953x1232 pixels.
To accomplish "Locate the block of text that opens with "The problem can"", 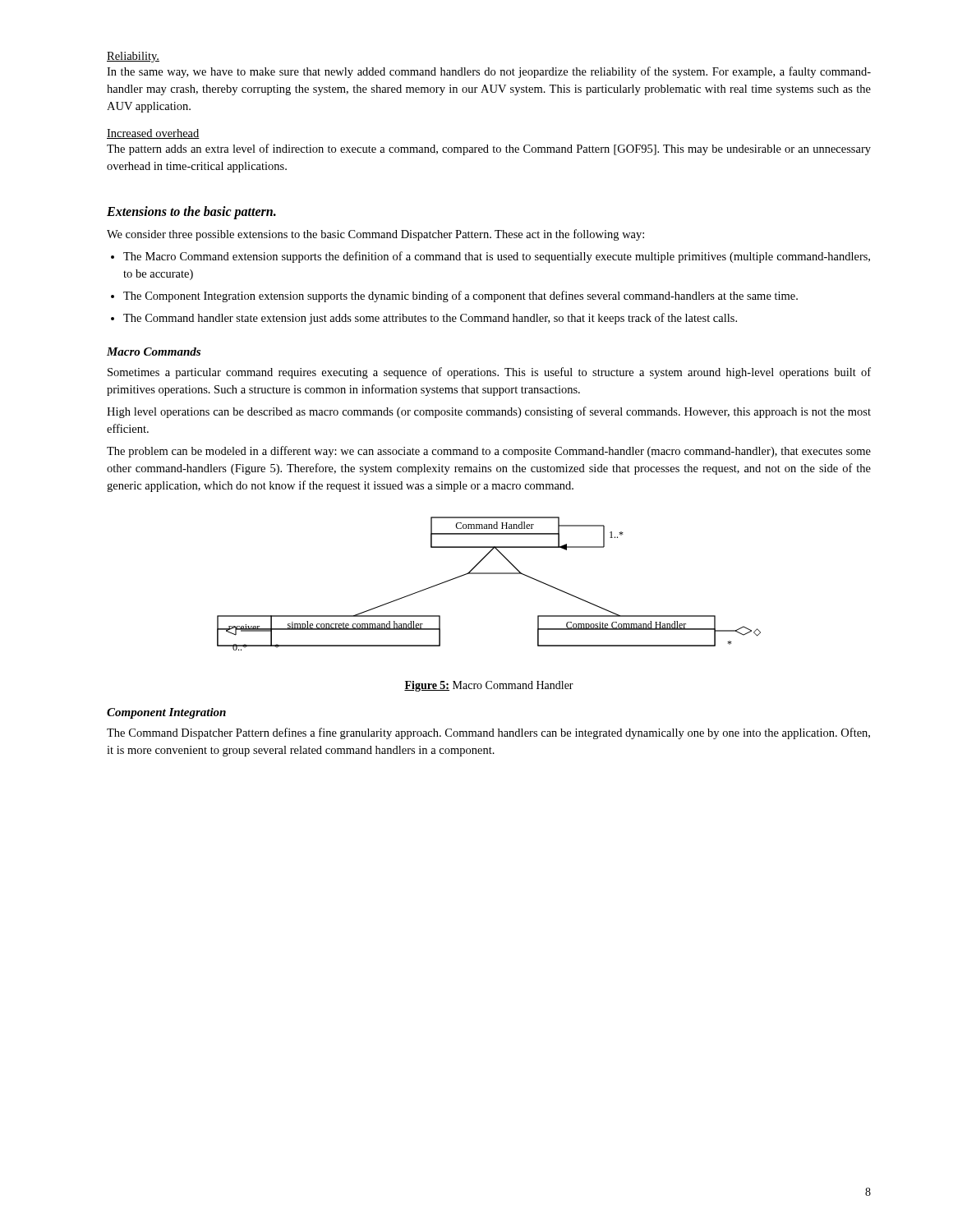I will point(489,468).
